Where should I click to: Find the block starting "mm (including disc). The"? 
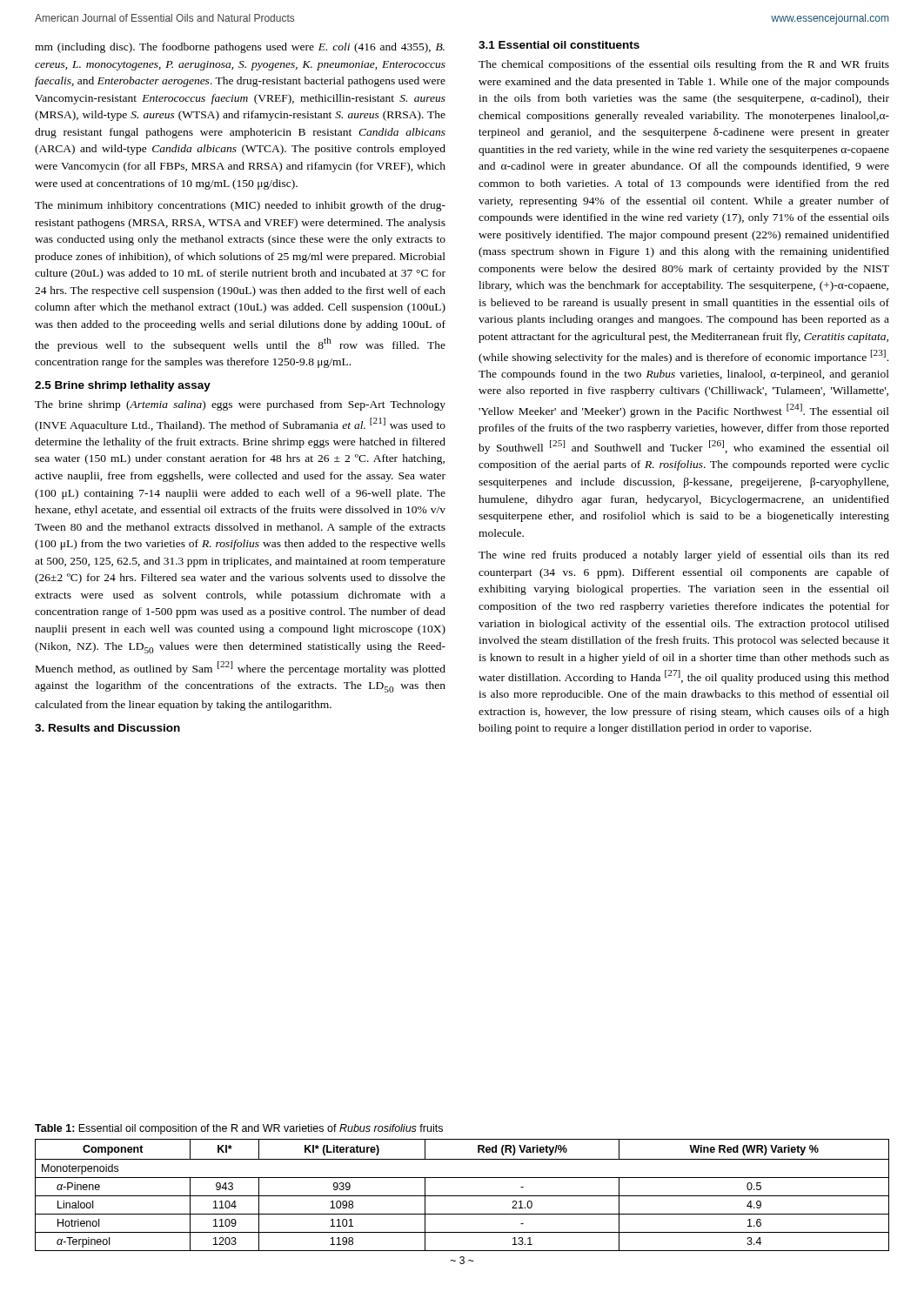tap(240, 115)
